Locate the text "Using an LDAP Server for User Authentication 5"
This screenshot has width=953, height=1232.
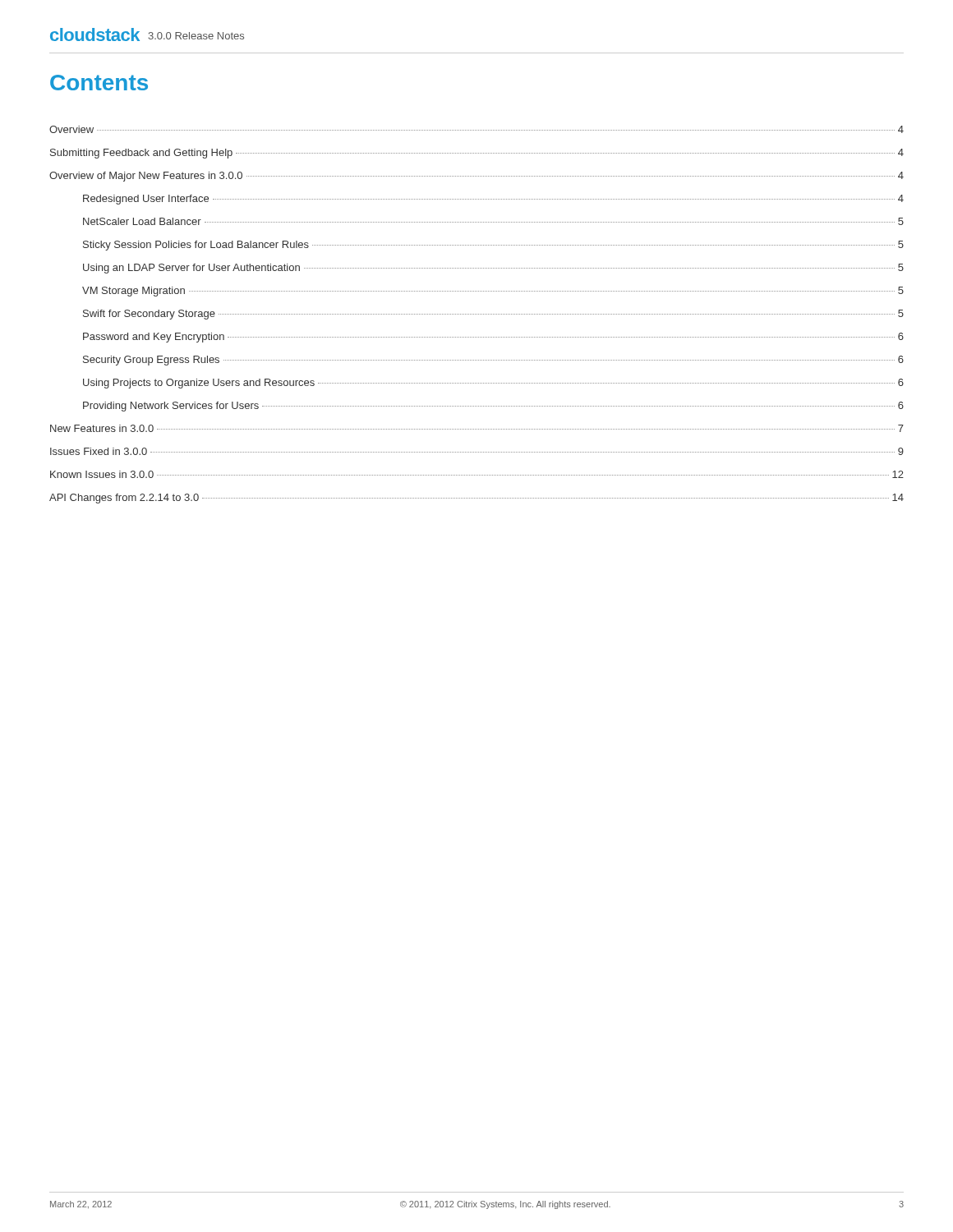click(x=493, y=267)
